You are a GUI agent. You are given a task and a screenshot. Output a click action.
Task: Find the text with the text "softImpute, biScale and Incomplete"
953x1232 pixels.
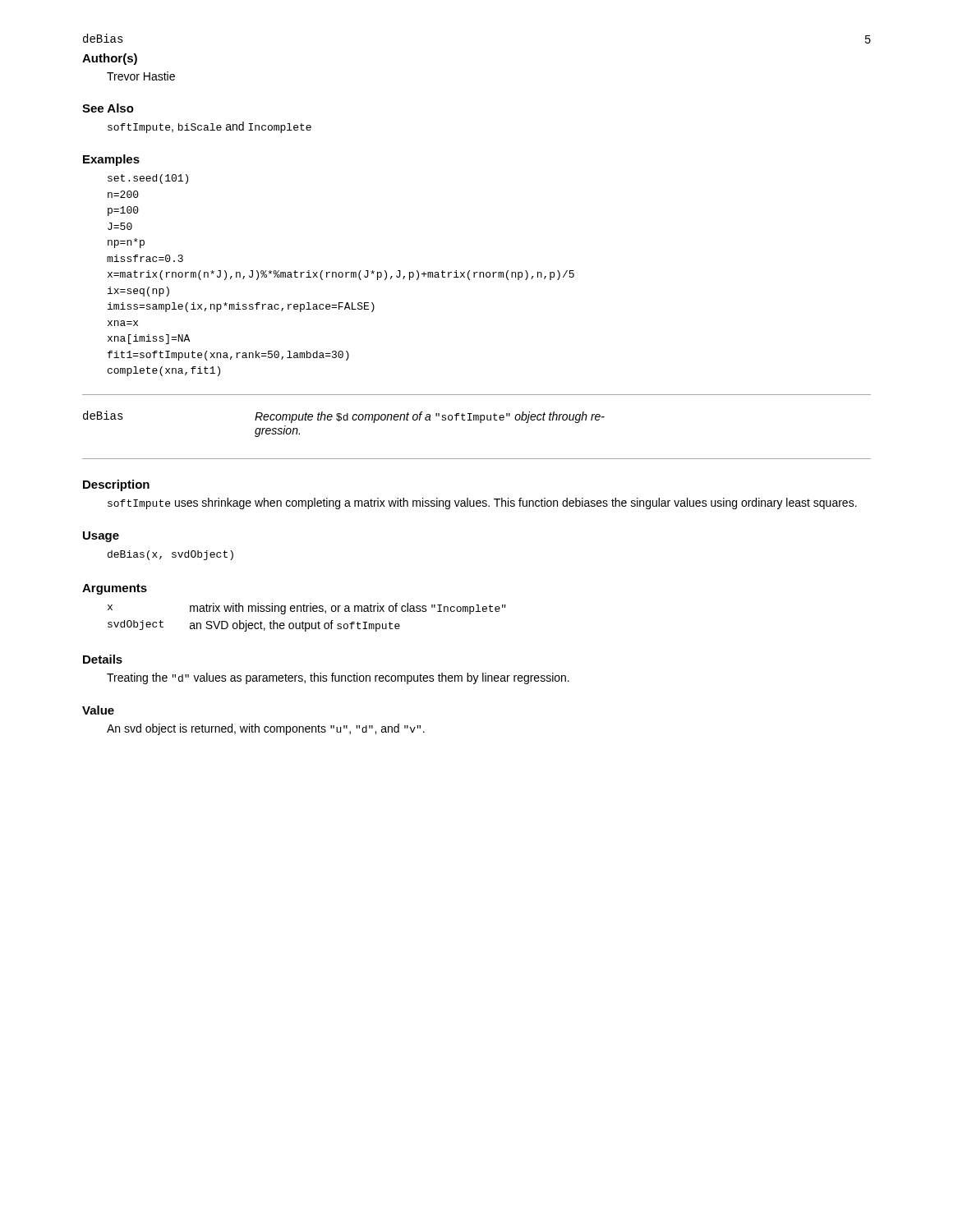[209, 127]
